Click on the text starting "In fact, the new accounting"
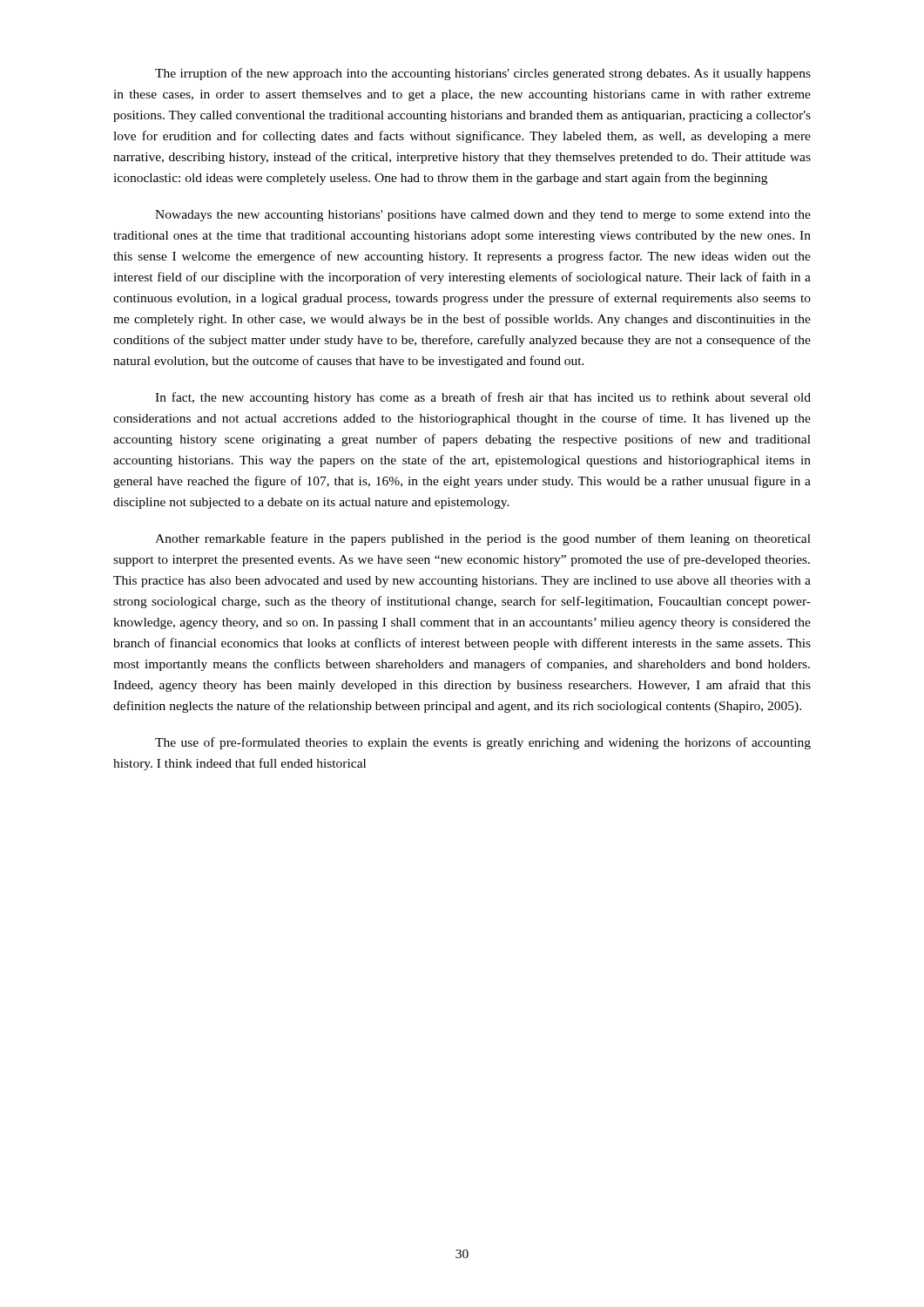The image size is (924, 1307). 462,450
